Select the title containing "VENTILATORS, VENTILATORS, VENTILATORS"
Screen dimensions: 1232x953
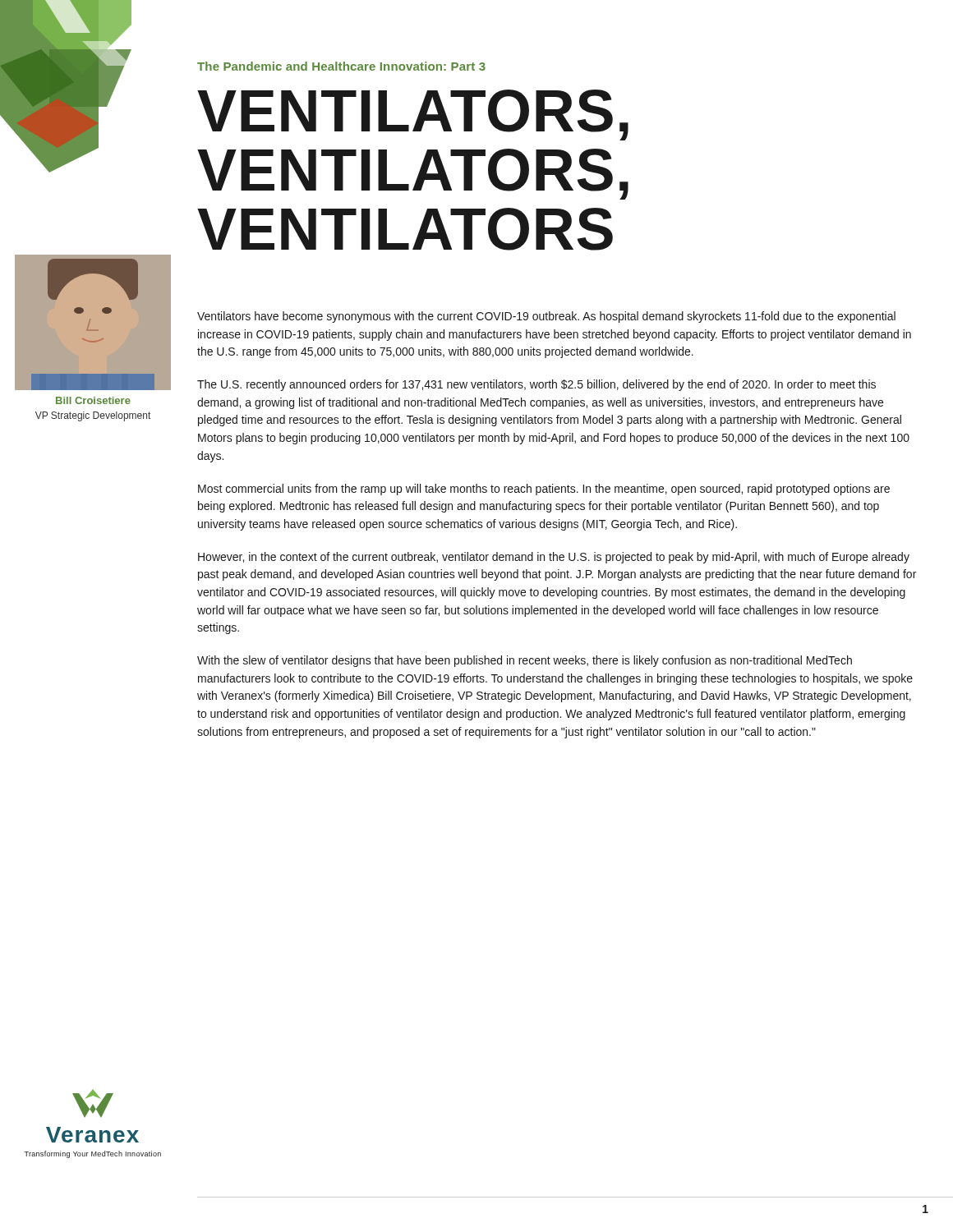415,172
